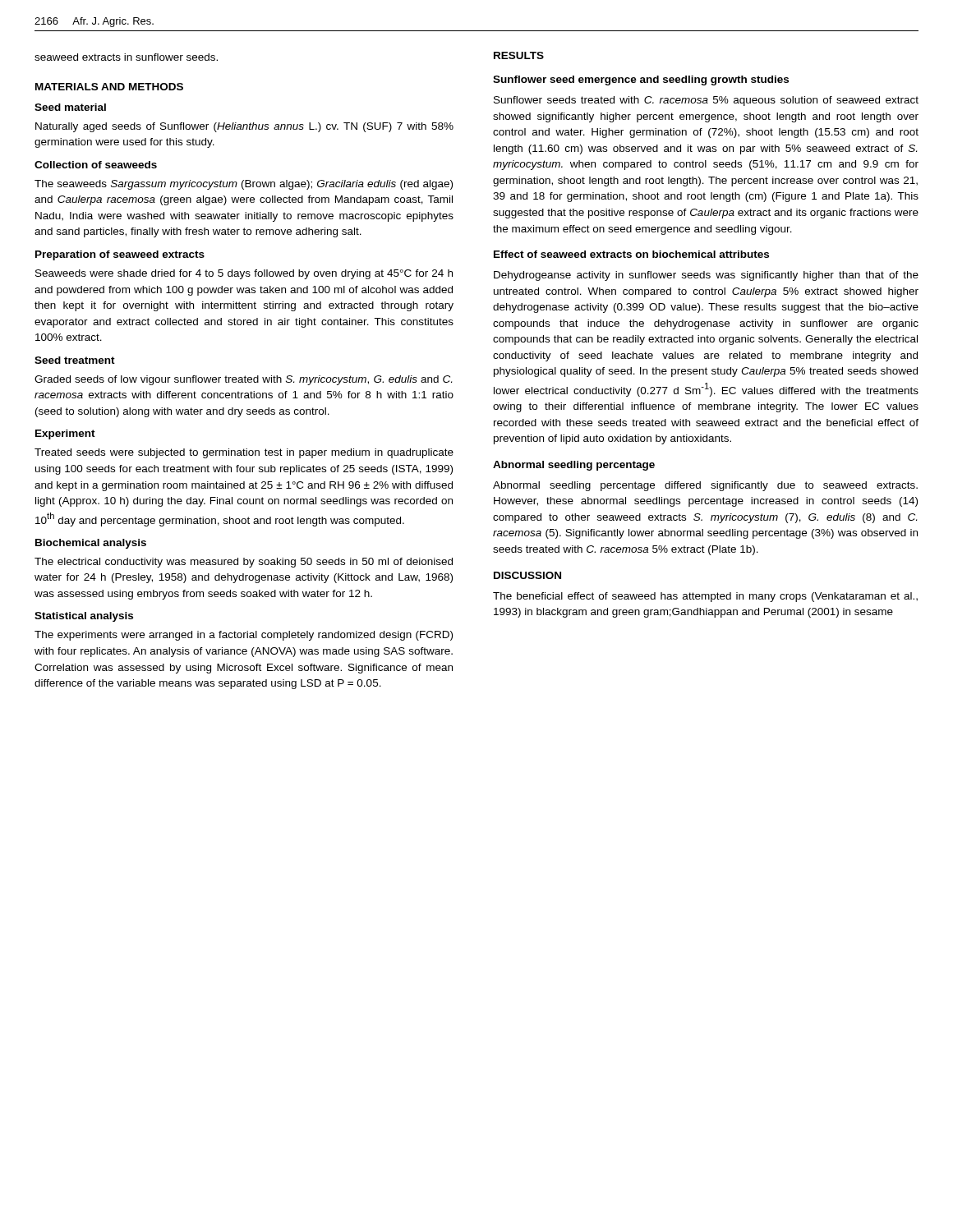Click on the text block with the text "Dehydrogeanse activity in sunflower seeds was significantly higher"
This screenshot has height=1232, width=953.
706,357
